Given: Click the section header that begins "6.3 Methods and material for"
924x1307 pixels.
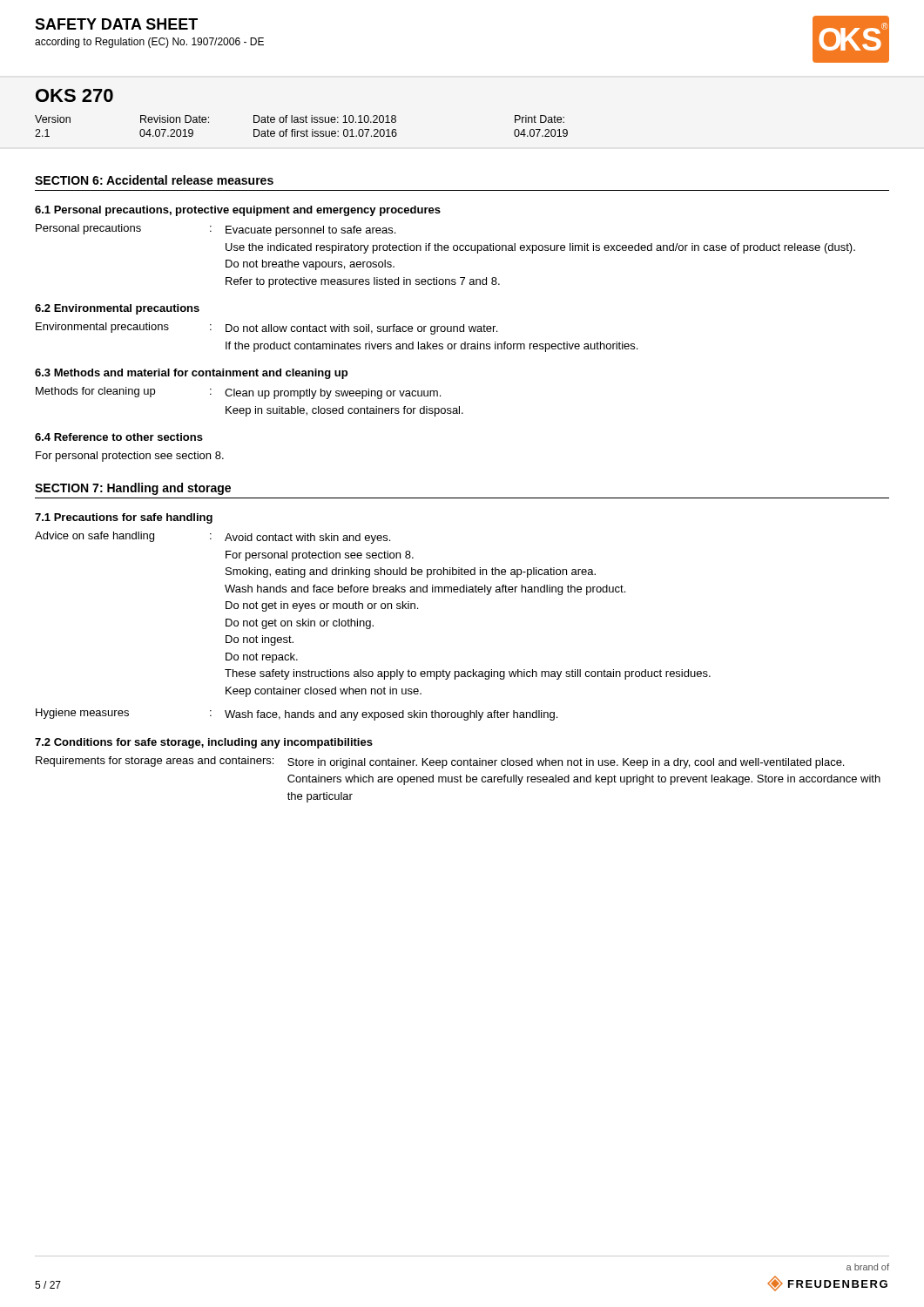Looking at the screenshot, I should point(191,372).
